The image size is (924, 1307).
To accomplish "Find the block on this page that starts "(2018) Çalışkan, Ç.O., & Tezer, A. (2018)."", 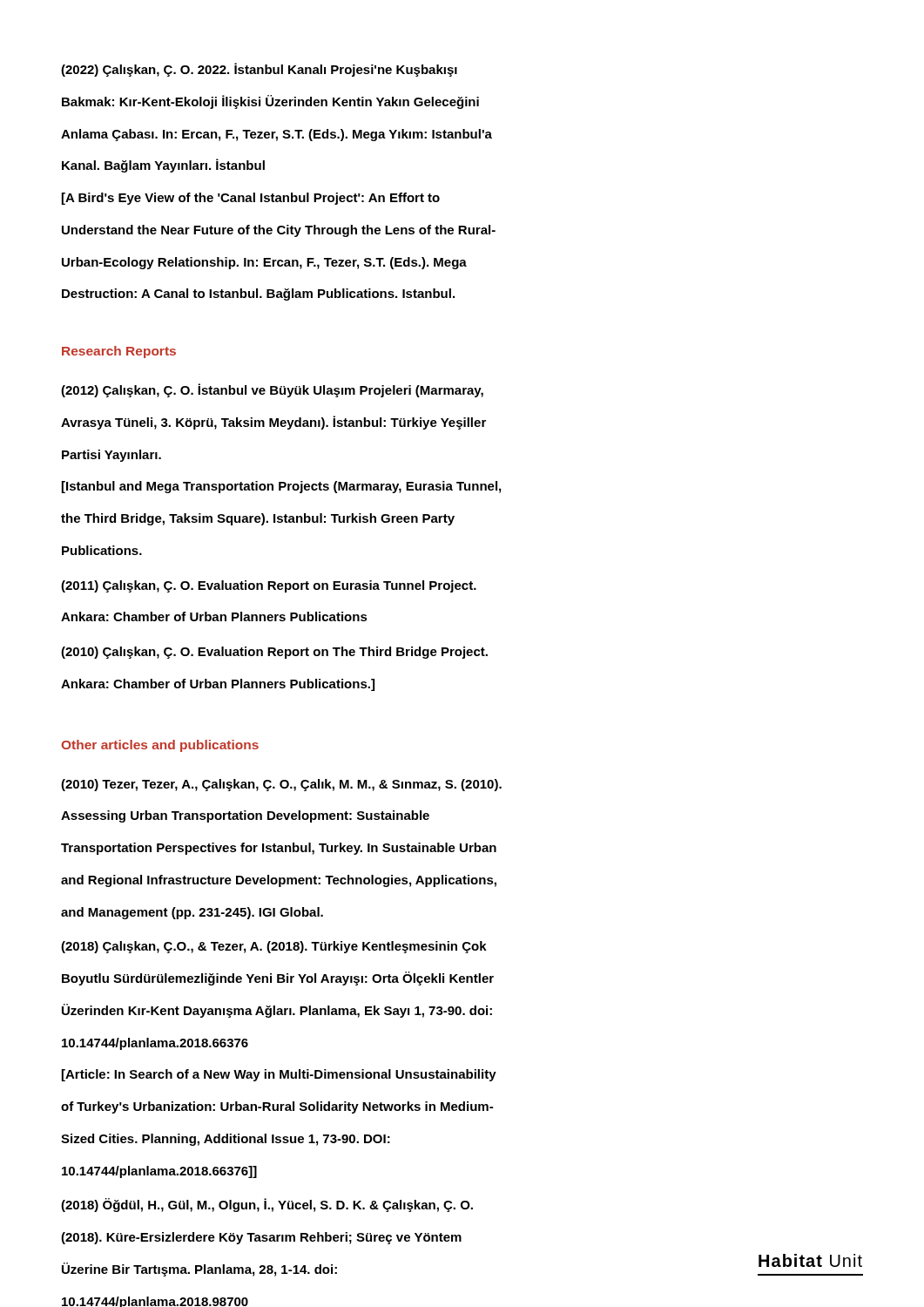I will coord(462,1058).
